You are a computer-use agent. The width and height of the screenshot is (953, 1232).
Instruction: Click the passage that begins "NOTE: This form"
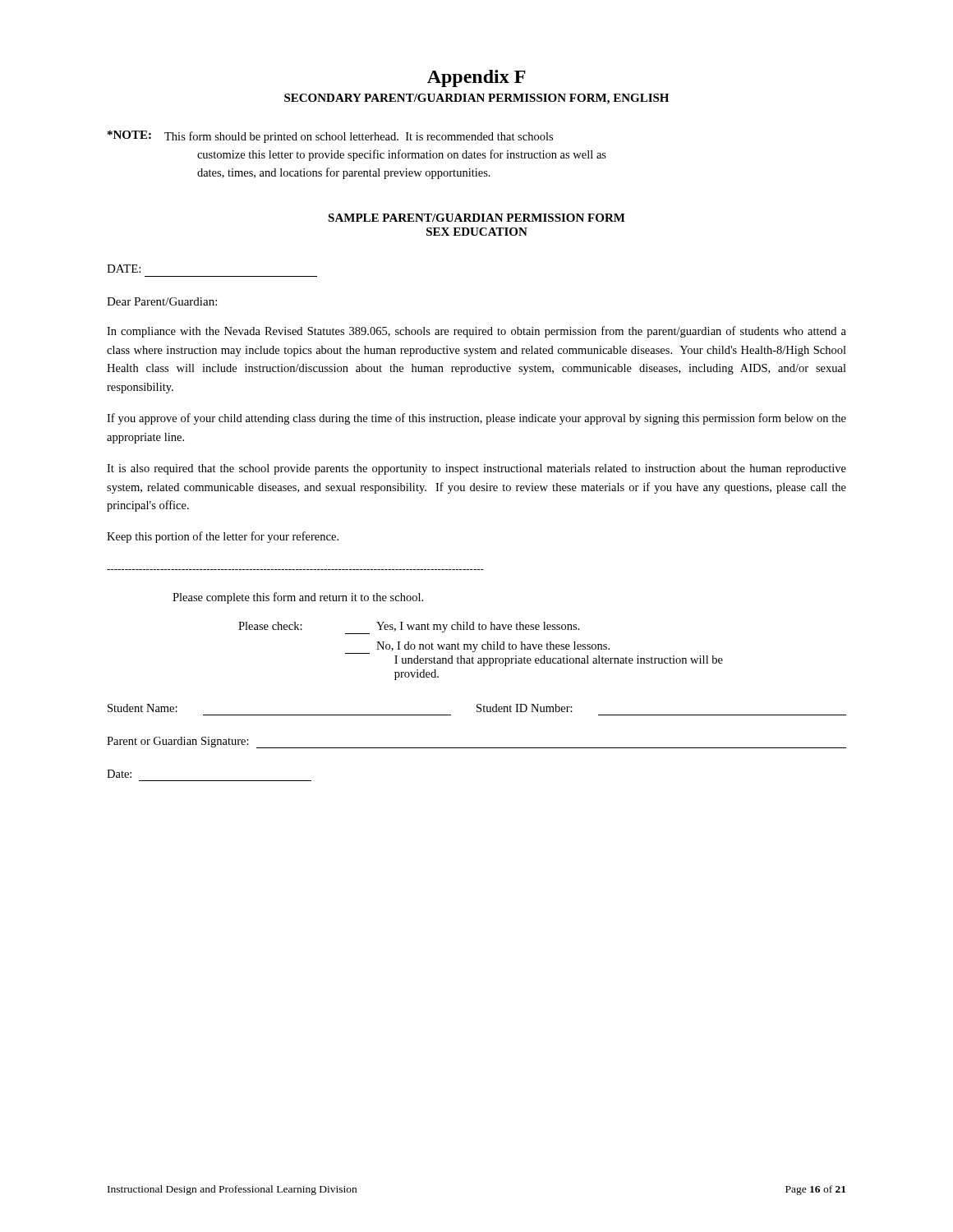coord(357,155)
